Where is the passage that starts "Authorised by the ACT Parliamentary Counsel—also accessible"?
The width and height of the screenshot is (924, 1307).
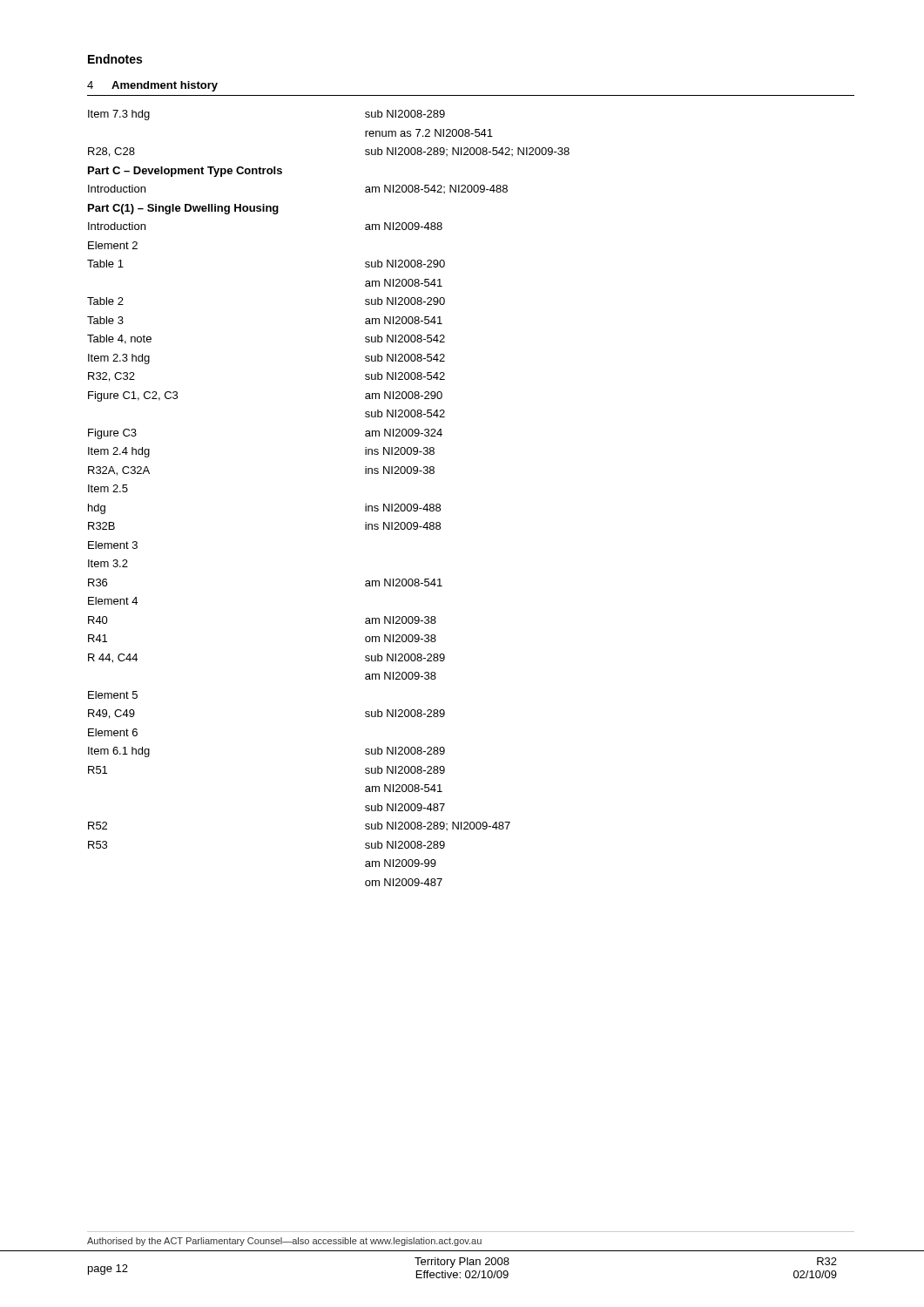tap(284, 1241)
